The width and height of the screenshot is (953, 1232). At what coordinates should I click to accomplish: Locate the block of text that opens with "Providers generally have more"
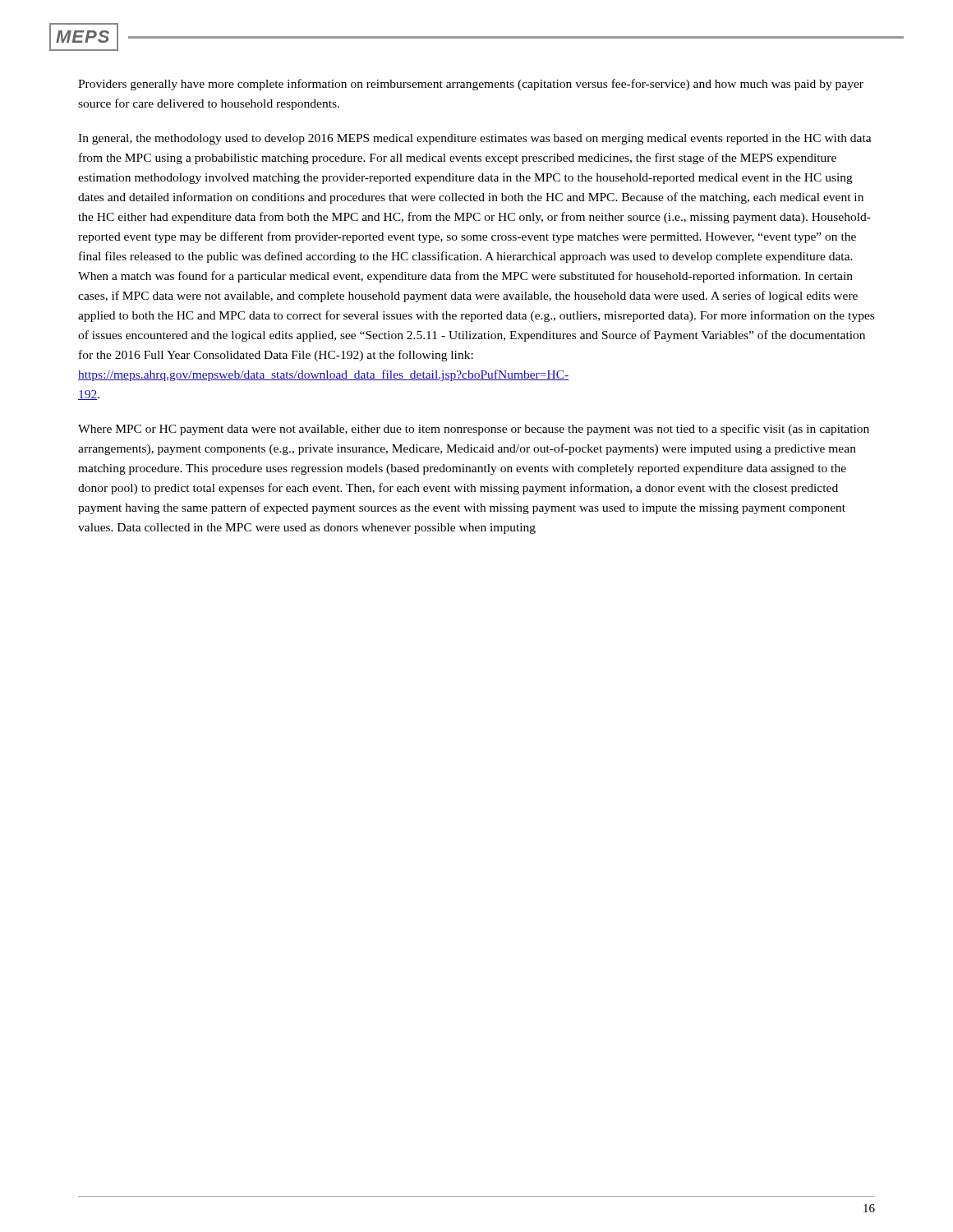pyautogui.click(x=471, y=93)
